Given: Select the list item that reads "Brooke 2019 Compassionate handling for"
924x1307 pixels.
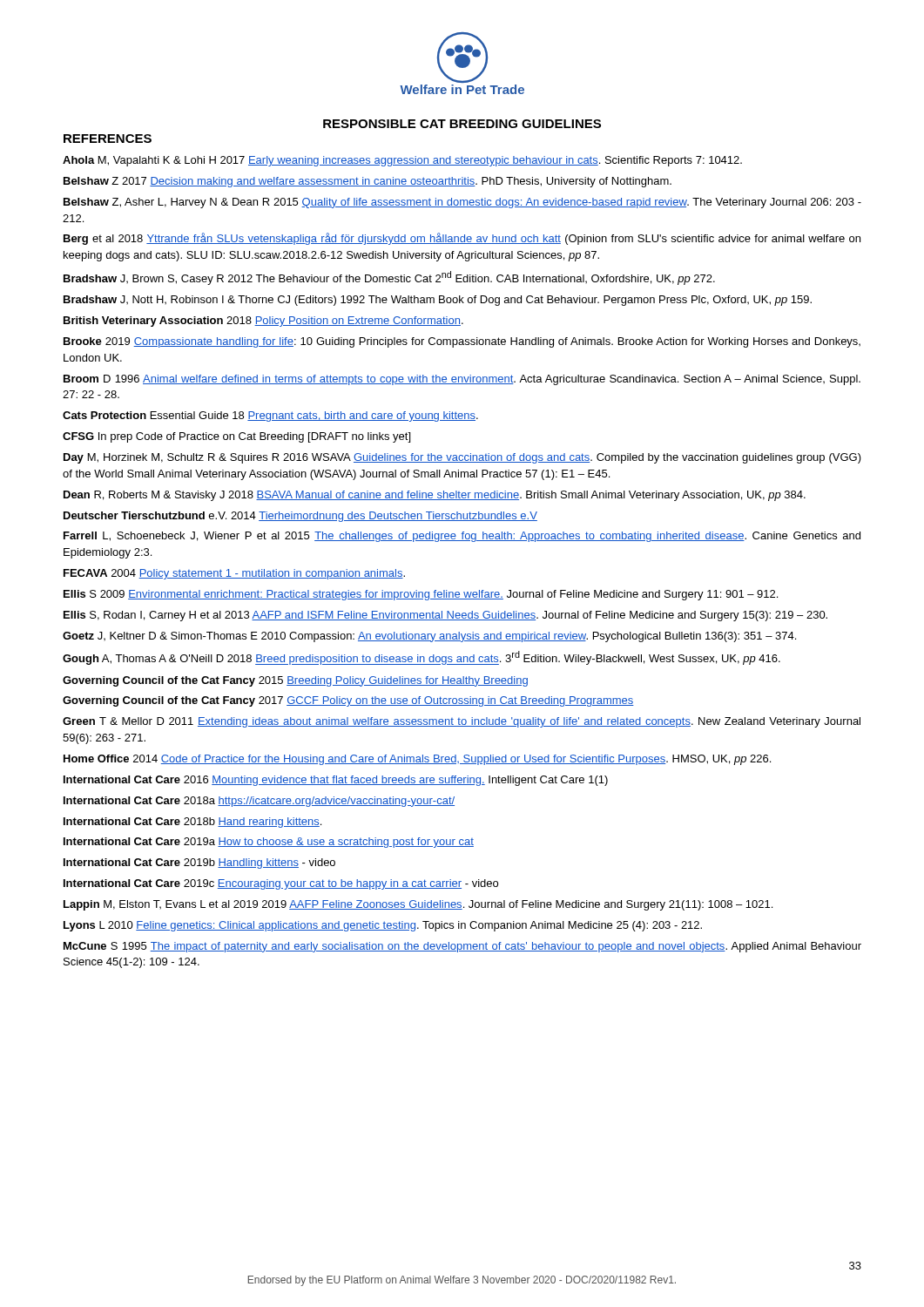Looking at the screenshot, I should pos(462,349).
